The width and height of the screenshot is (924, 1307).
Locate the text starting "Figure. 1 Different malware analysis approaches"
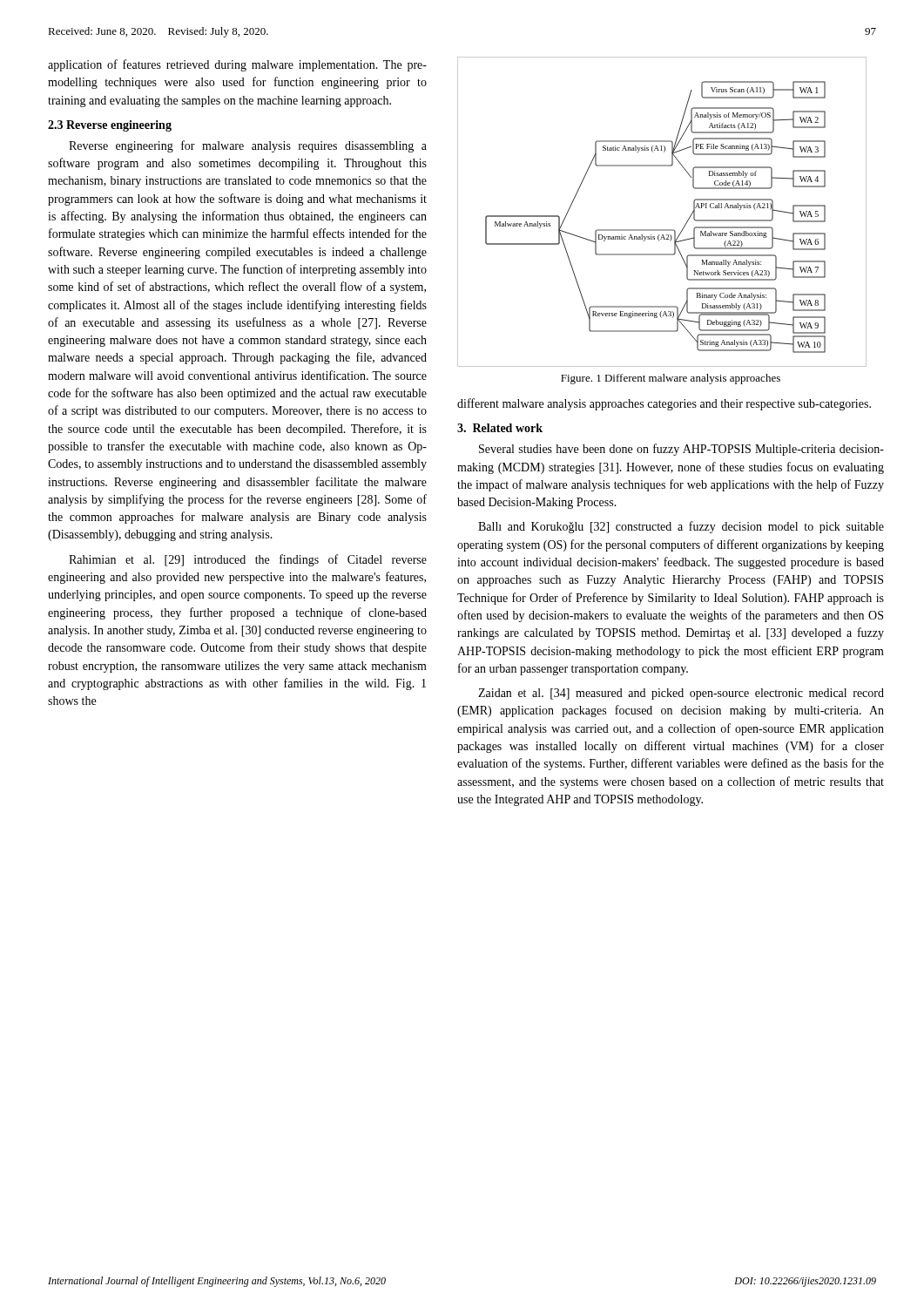tap(671, 378)
